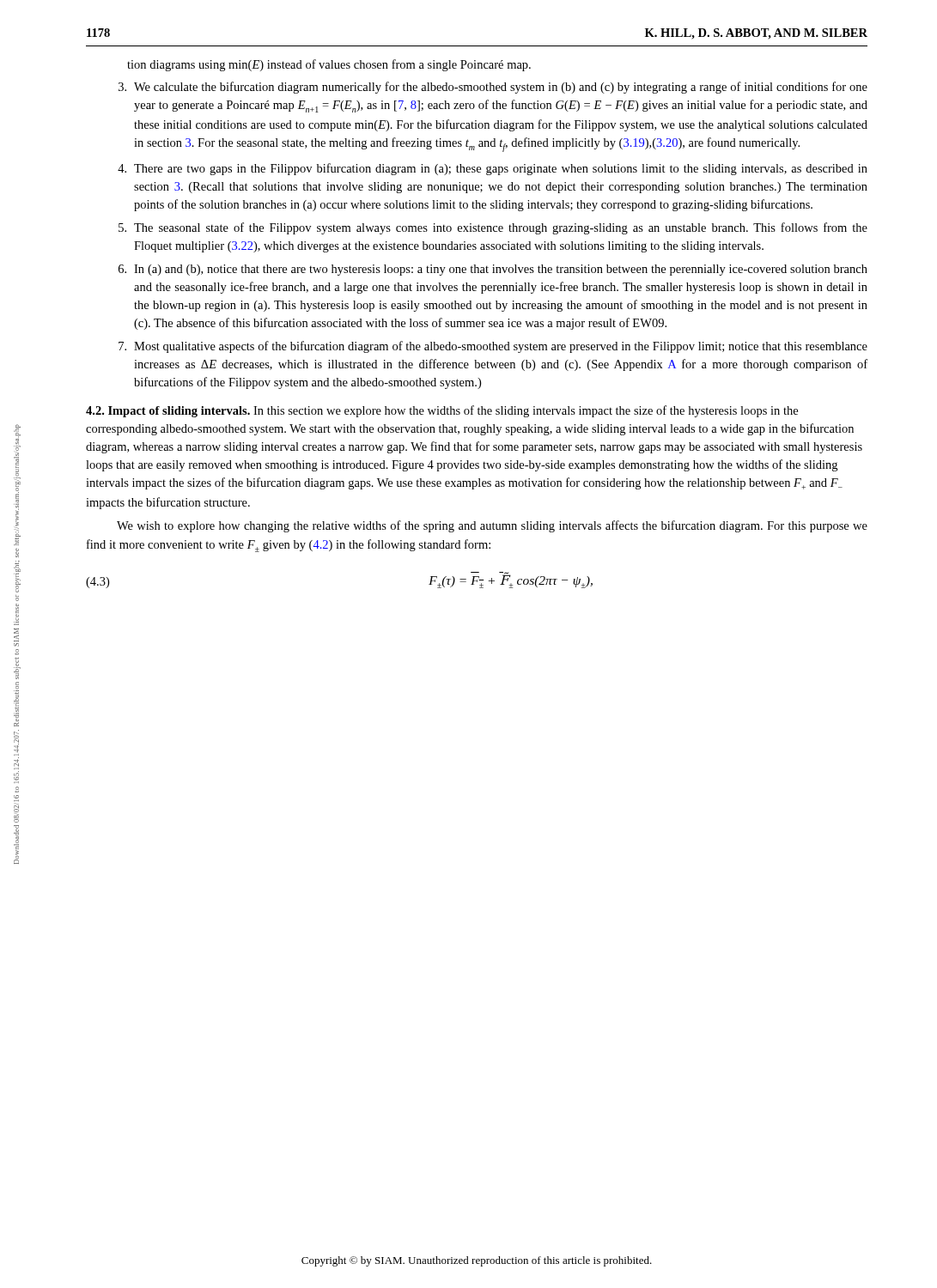Select the text block starting "3. We calculate the bifurcation diagram numerically for"
Viewport: 937px width, 1288px height.
pos(477,116)
